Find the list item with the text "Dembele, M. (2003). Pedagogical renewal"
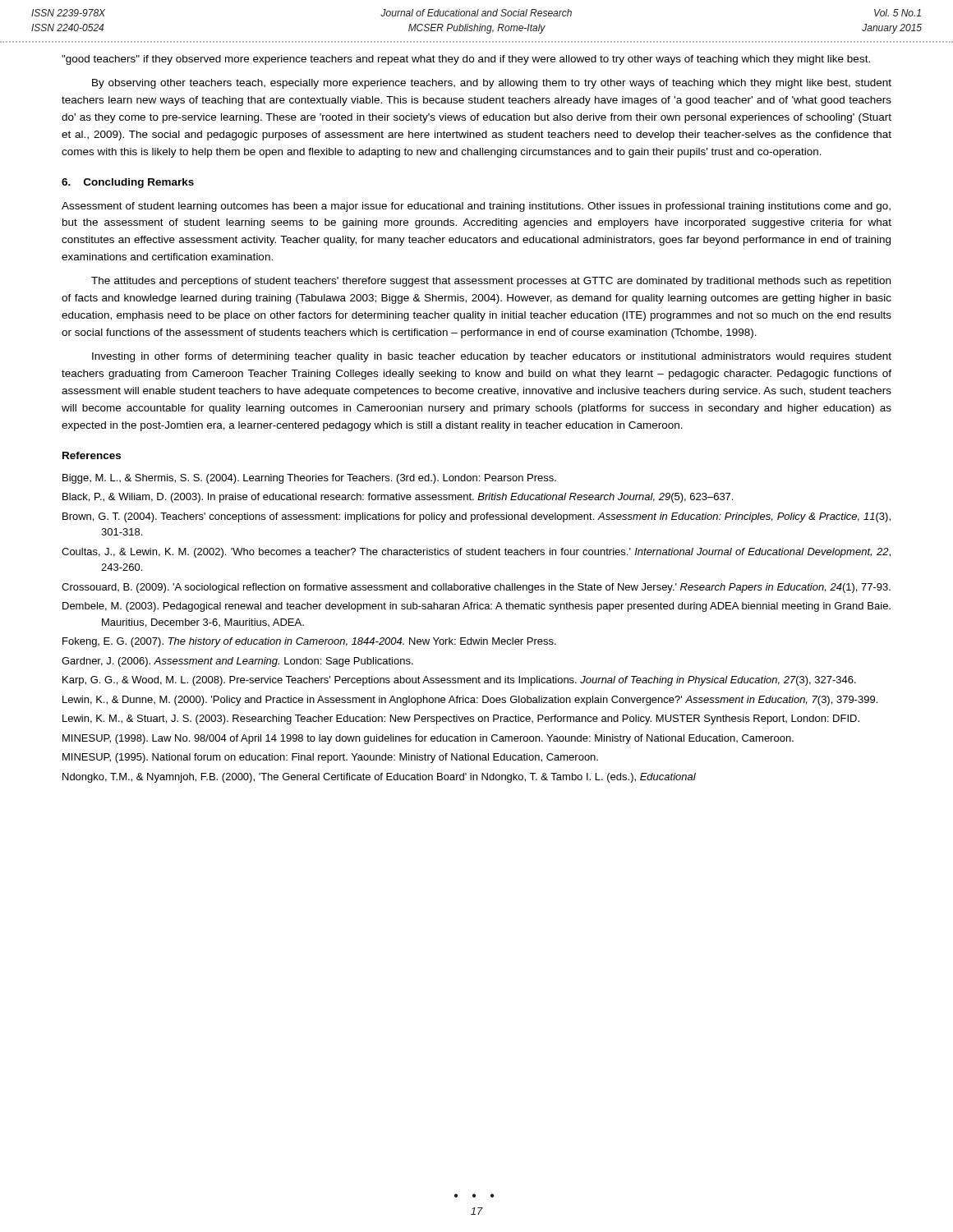Image resolution: width=953 pixels, height=1232 pixels. [x=476, y=614]
